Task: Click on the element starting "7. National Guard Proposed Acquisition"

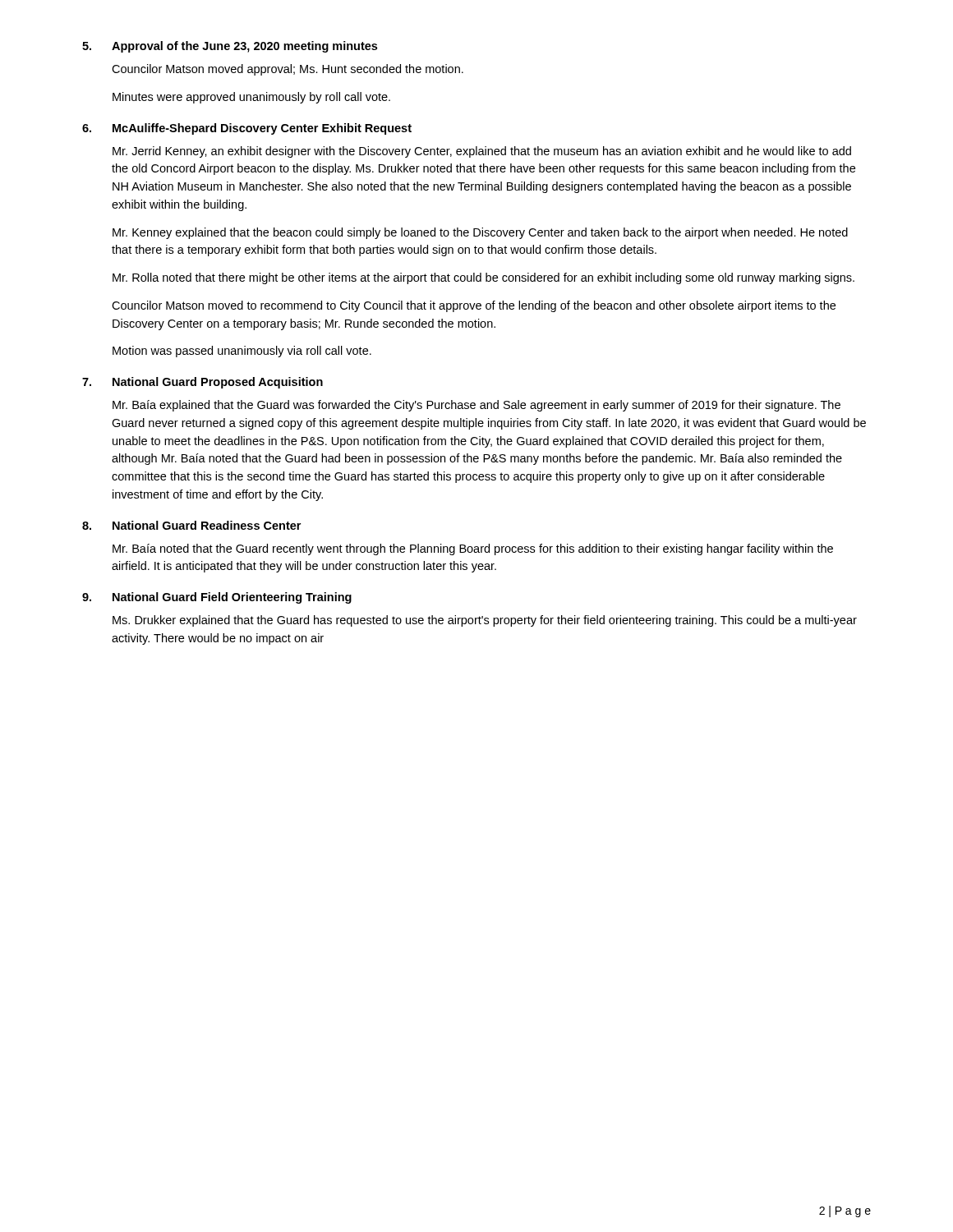Action: [x=203, y=382]
